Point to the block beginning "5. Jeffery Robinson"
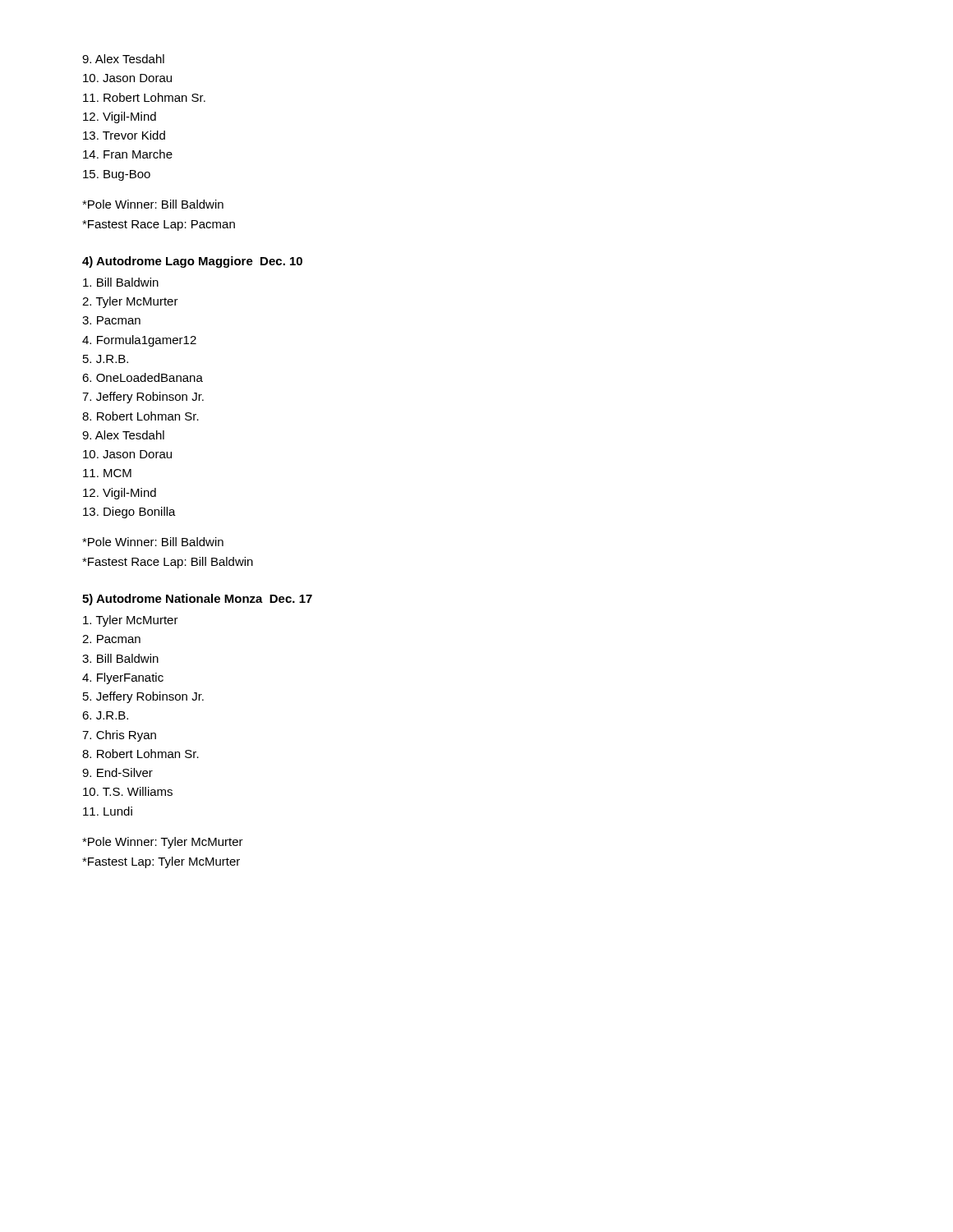953x1232 pixels. click(143, 696)
